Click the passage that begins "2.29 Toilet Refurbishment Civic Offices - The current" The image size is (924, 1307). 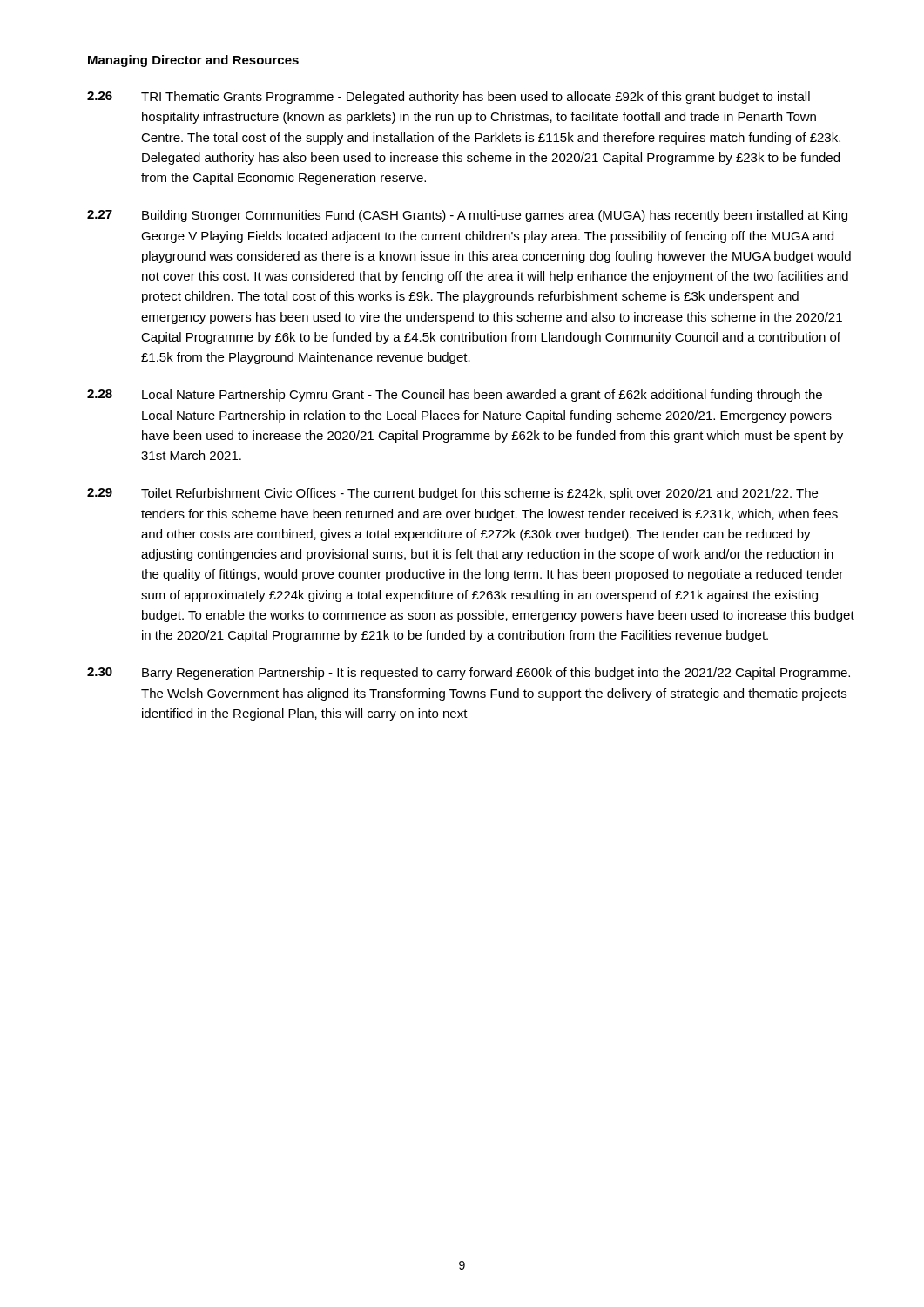471,564
